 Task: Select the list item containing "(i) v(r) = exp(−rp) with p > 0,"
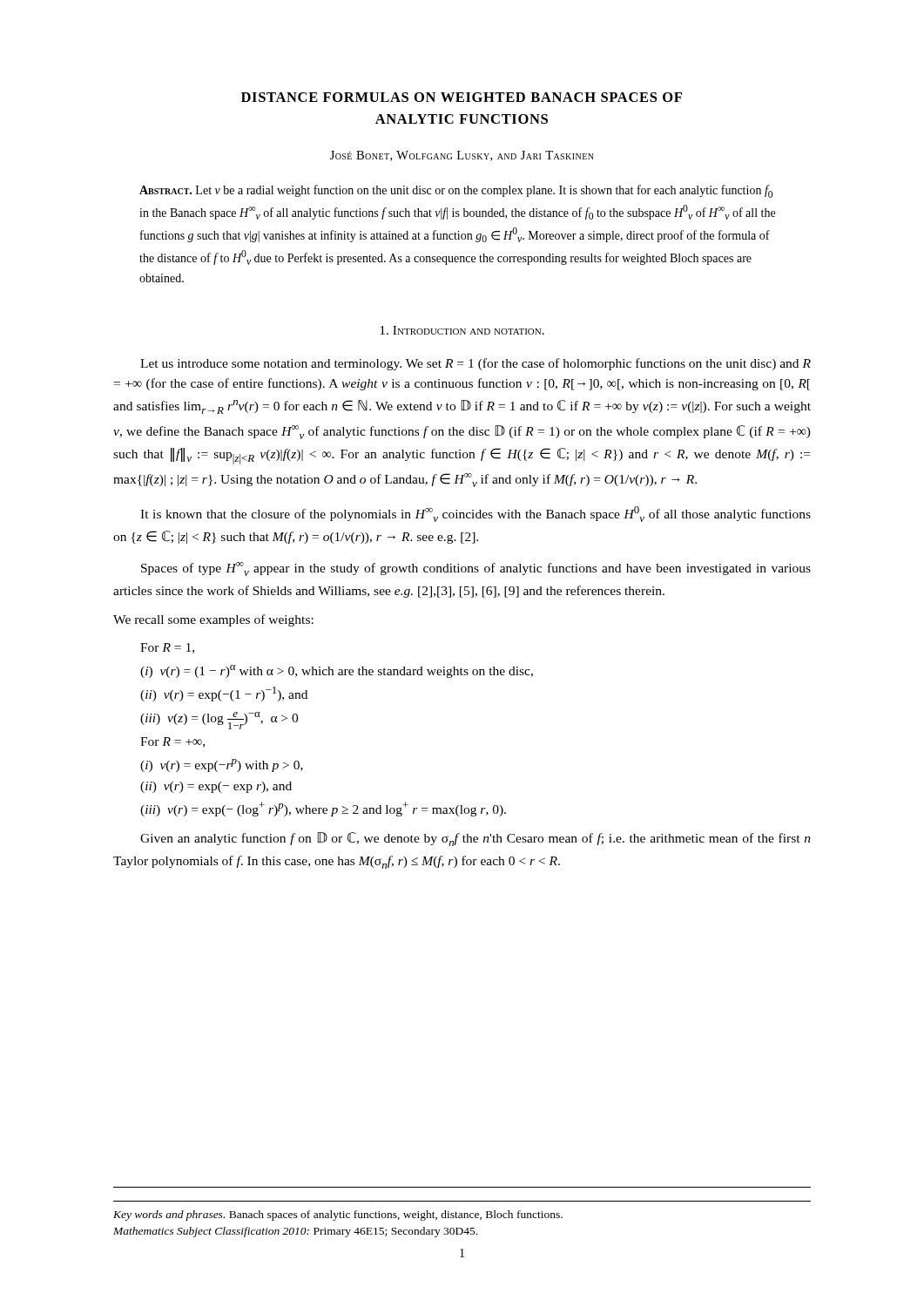click(222, 763)
